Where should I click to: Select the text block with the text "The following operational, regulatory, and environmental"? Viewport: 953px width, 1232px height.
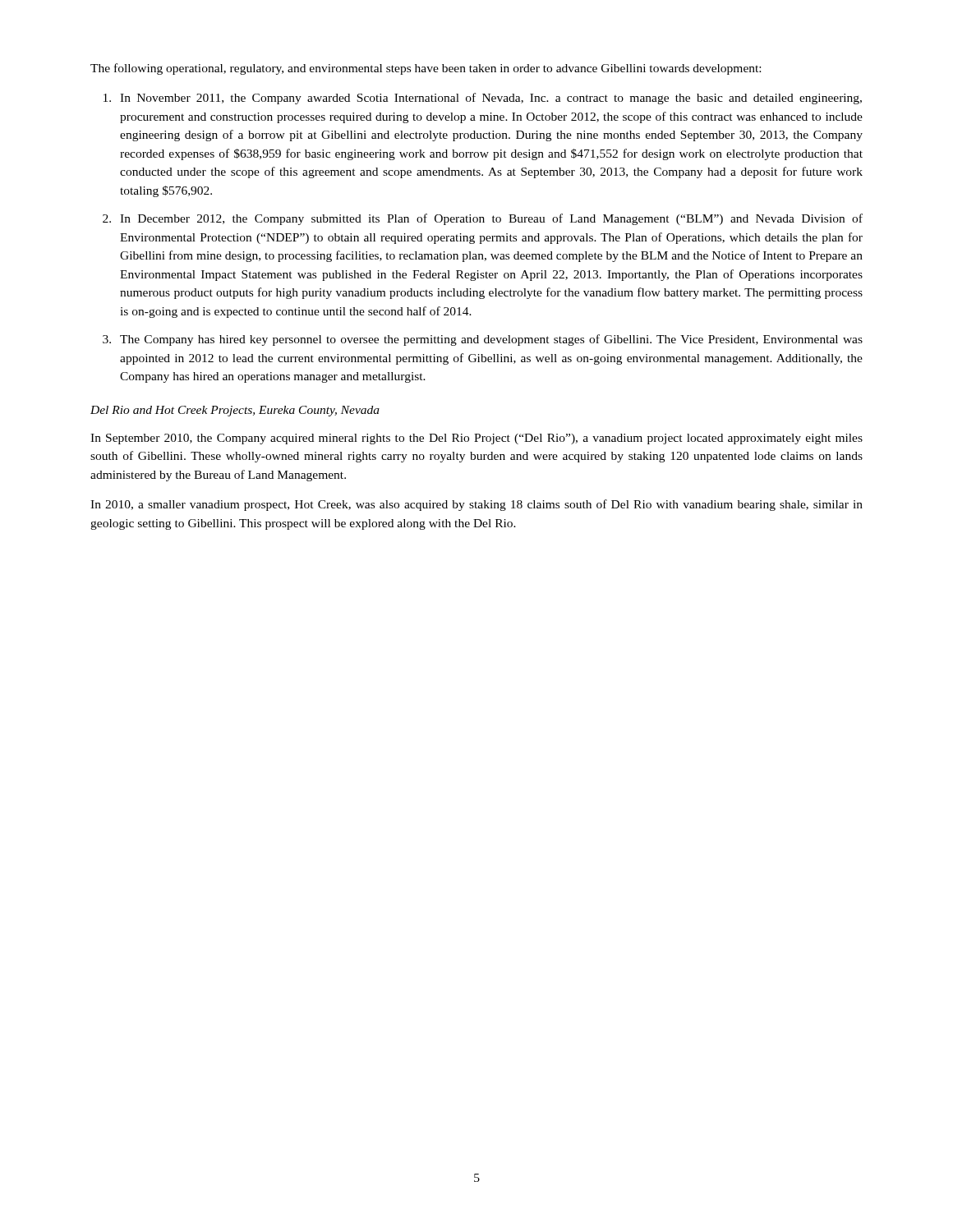[x=426, y=68]
